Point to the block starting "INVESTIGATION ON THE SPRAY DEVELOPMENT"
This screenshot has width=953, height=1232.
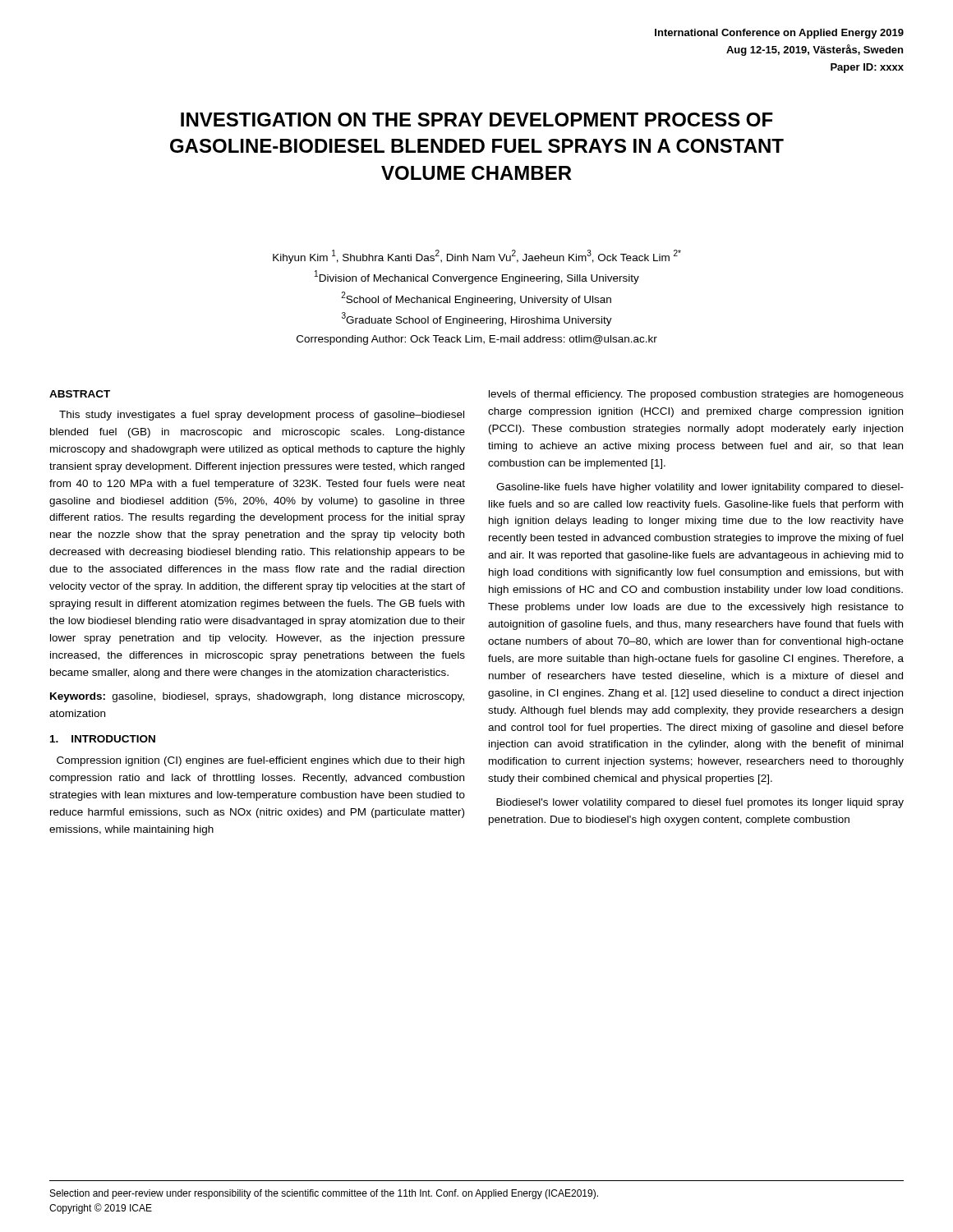click(476, 147)
